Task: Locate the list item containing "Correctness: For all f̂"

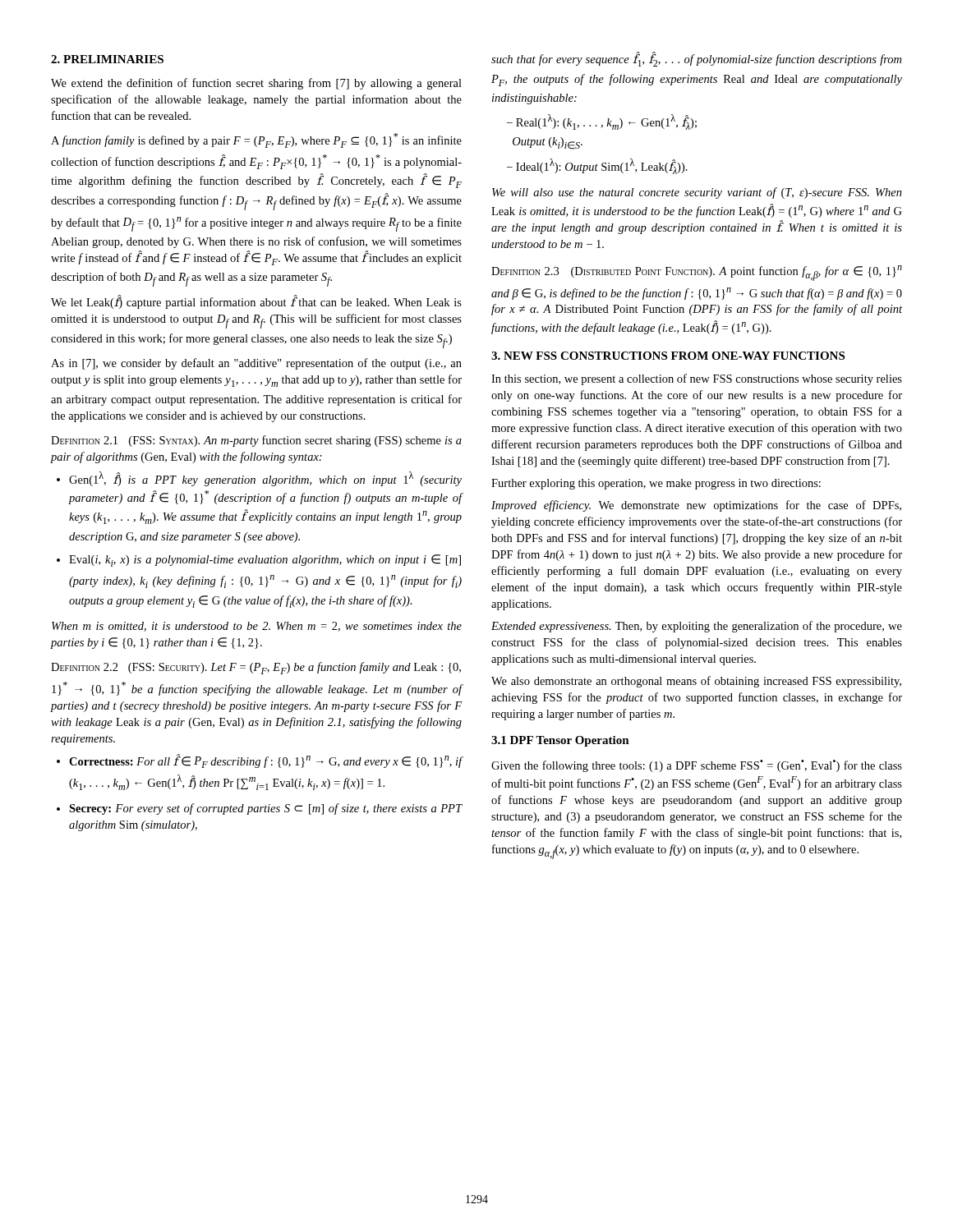Action: coord(256,772)
